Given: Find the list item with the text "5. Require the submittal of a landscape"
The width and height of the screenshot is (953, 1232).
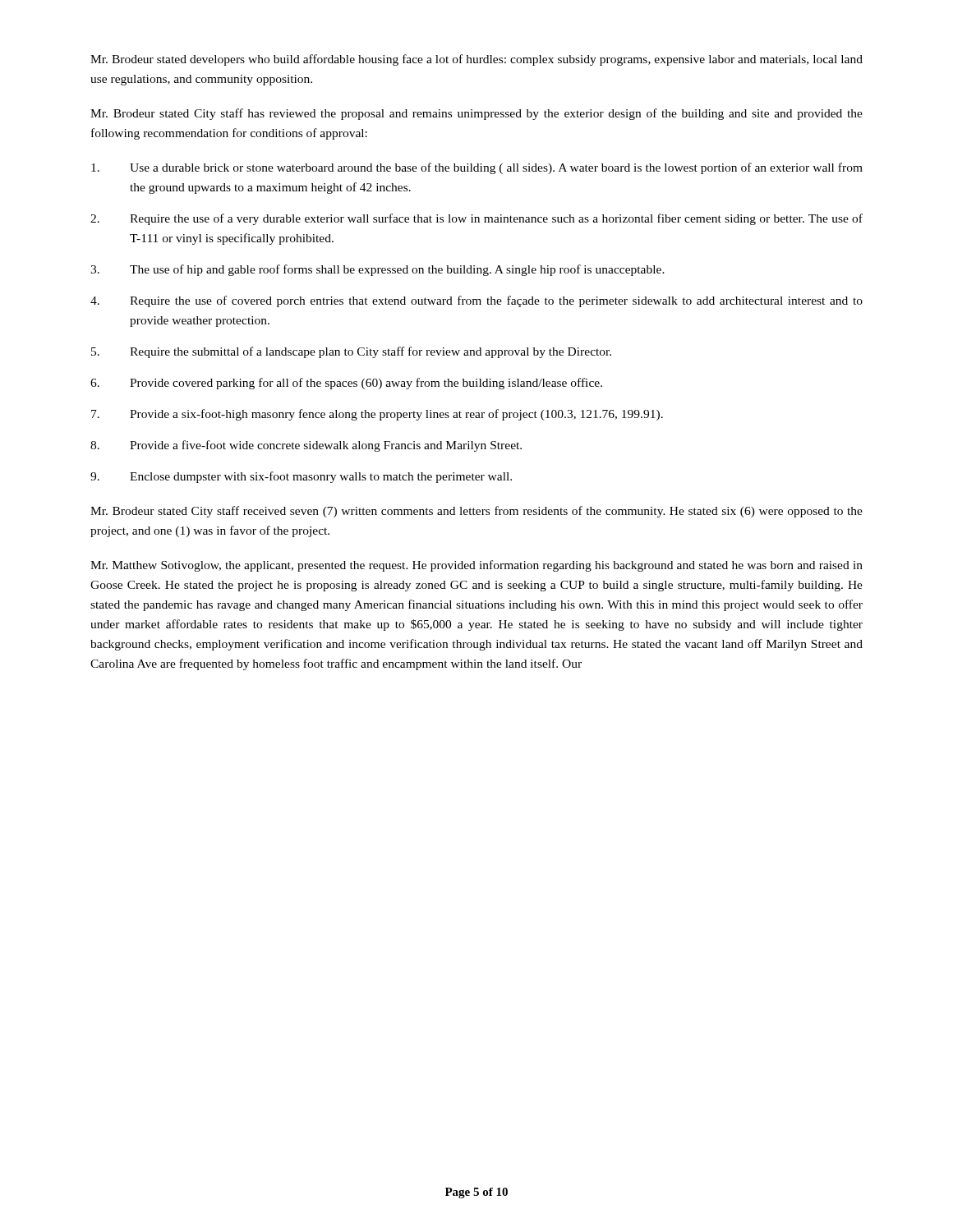Looking at the screenshot, I should 476,352.
